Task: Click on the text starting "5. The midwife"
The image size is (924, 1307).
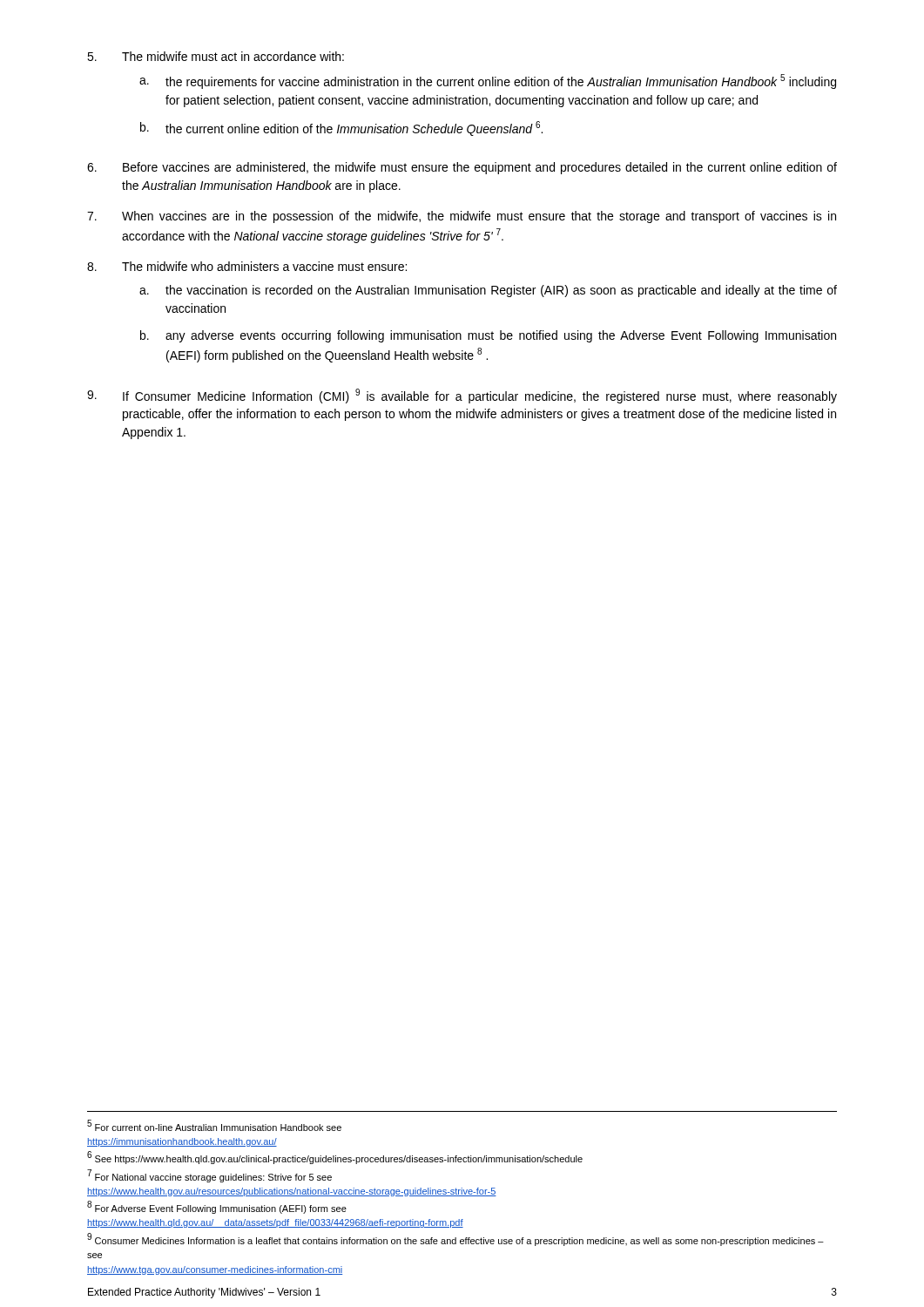Action: (x=462, y=97)
